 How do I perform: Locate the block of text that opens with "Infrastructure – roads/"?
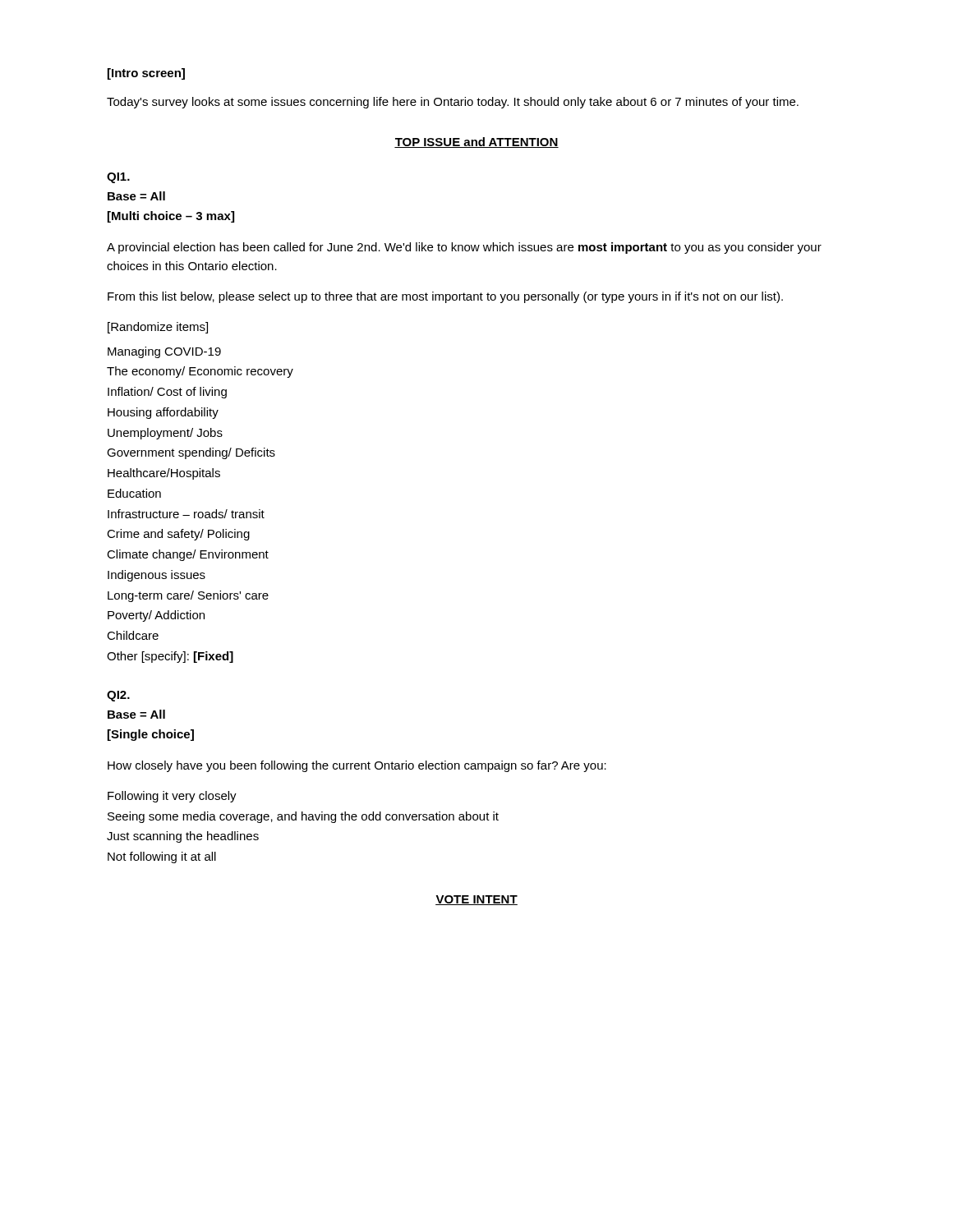click(x=186, y=513)
